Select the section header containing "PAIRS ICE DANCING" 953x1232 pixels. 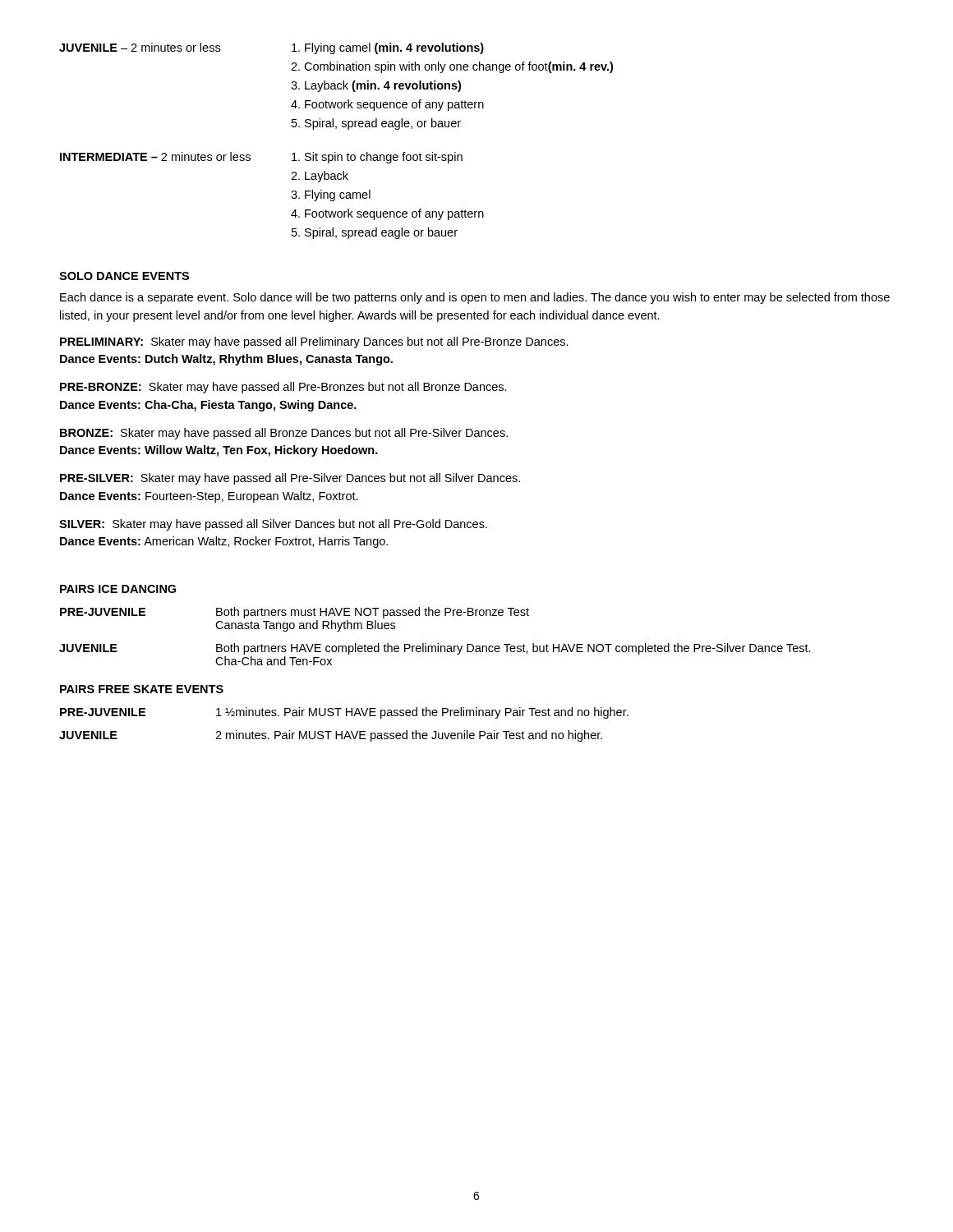[118, 589]
